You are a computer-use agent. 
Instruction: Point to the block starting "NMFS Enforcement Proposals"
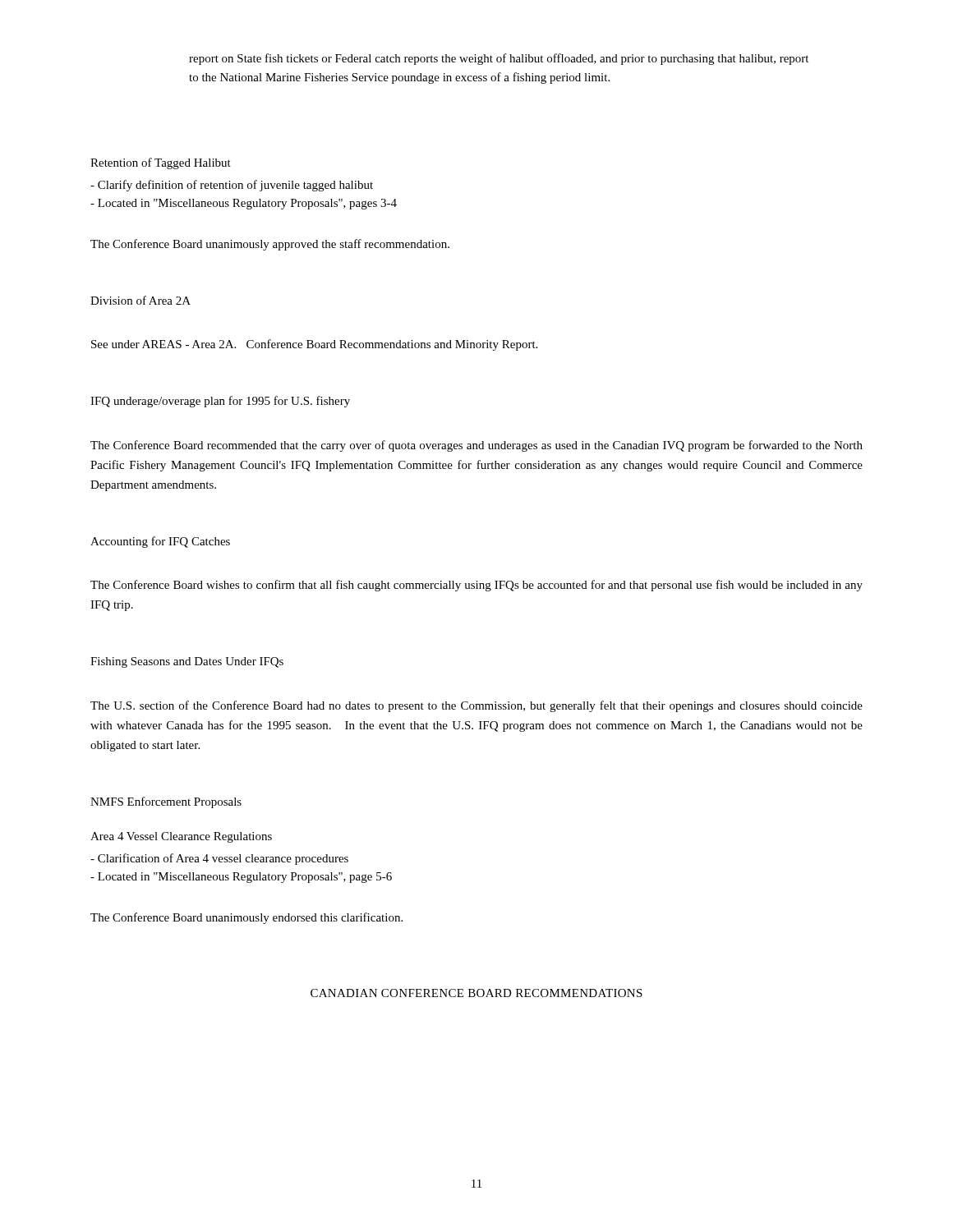(166, 801)
